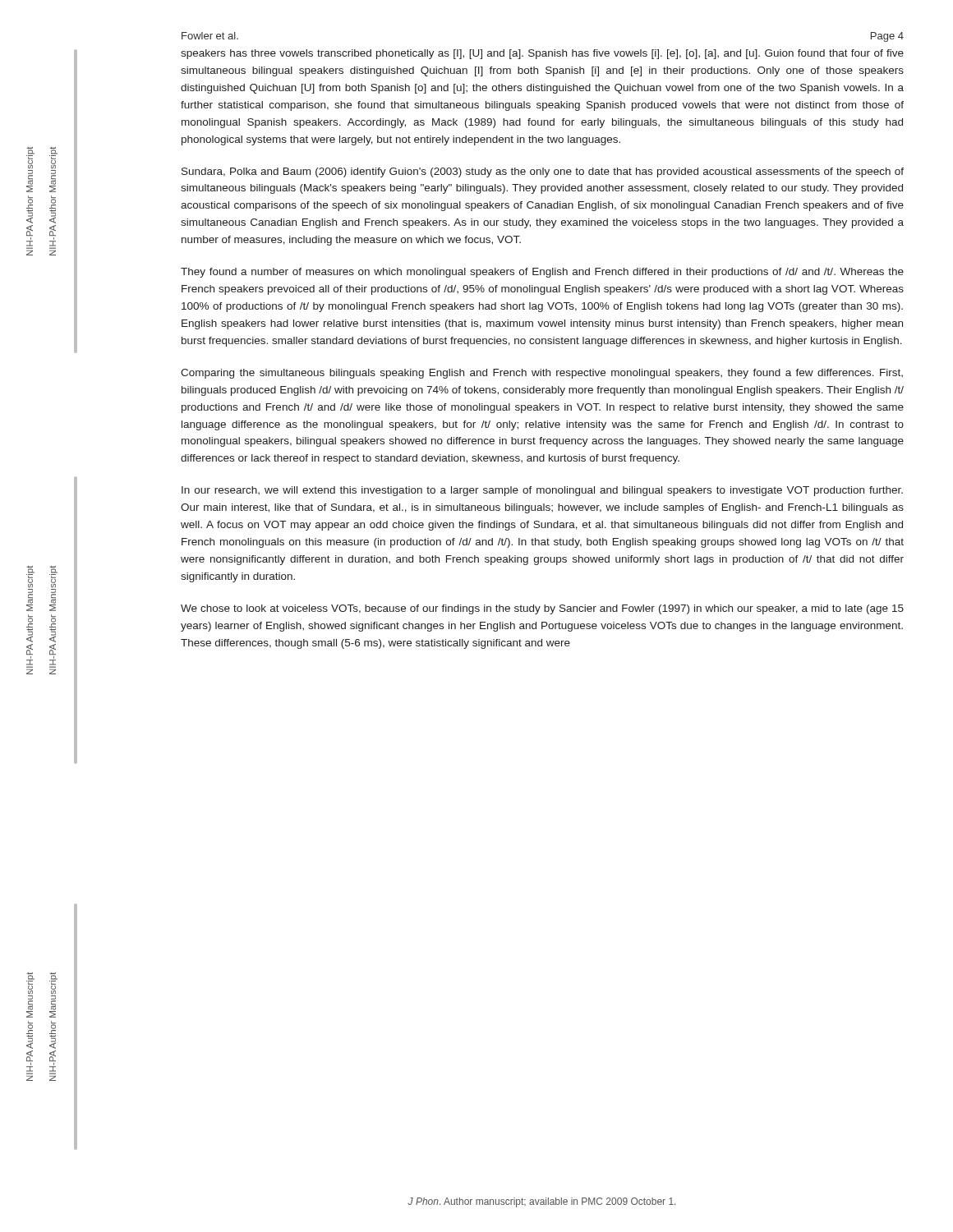Point to the region starting "We chose to"

[x=542, y=625]
